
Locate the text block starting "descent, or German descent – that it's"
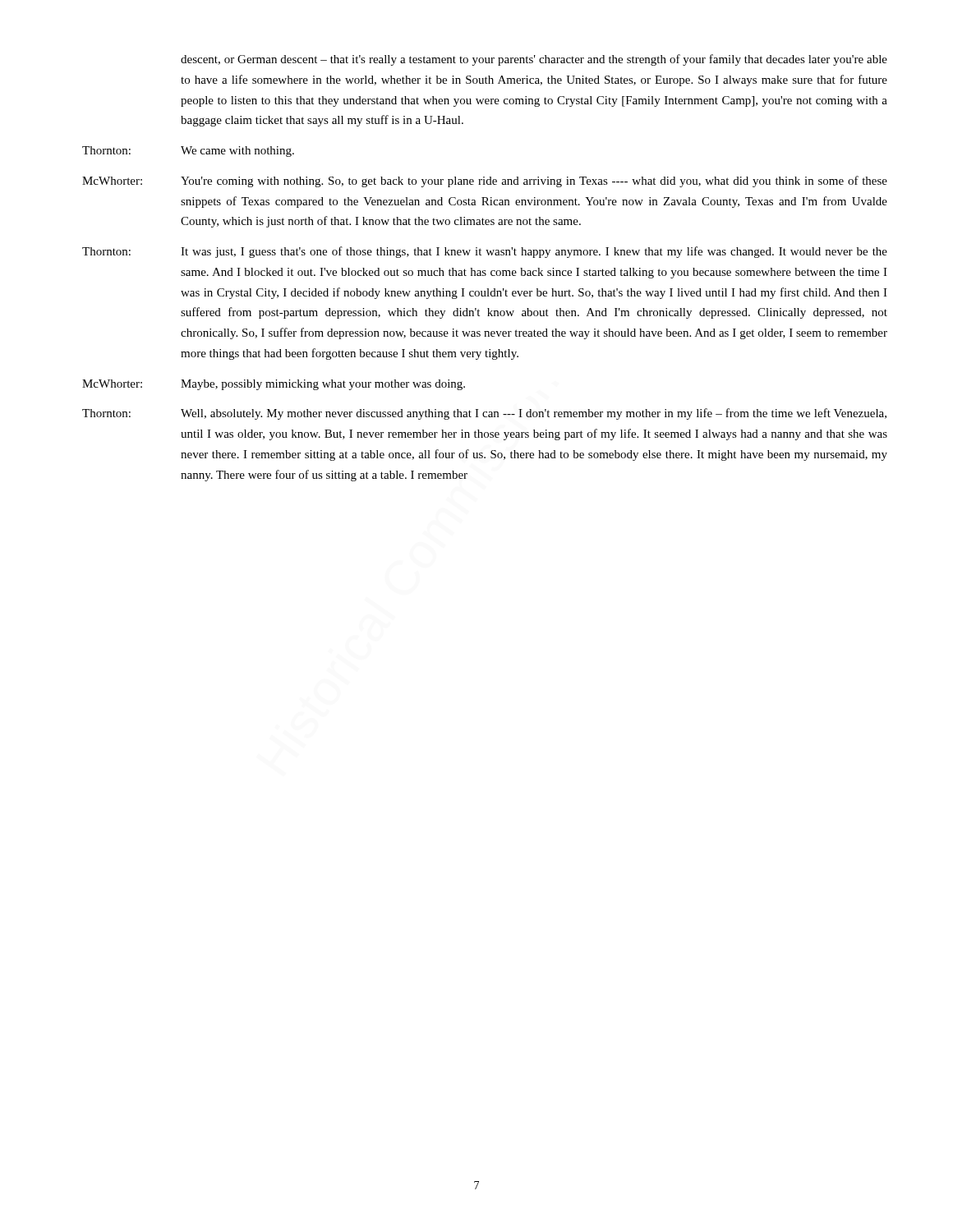click(534, 90)
